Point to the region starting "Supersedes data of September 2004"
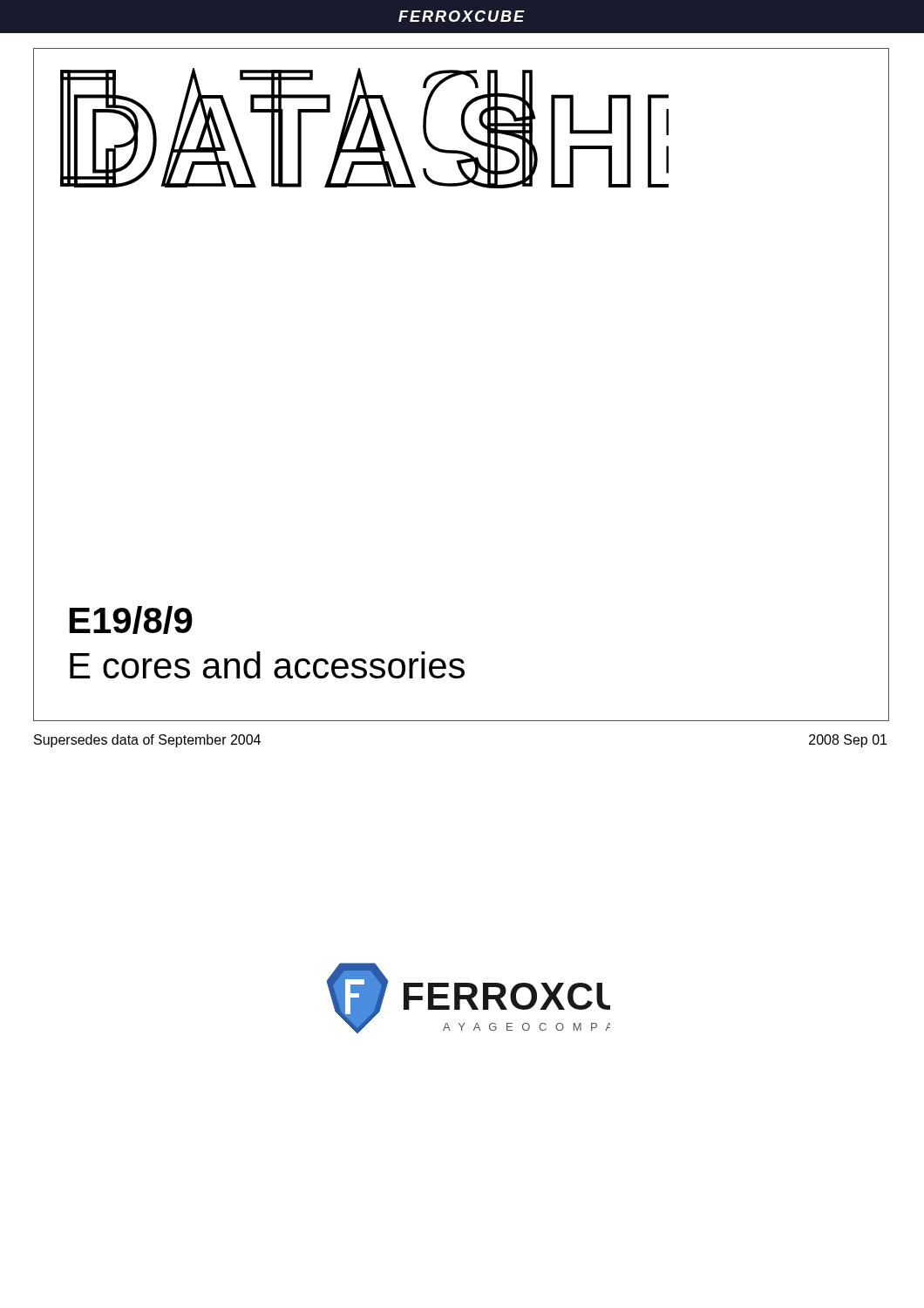The height and width of the screenshot is (1308, 924). (x=147, y=740)
